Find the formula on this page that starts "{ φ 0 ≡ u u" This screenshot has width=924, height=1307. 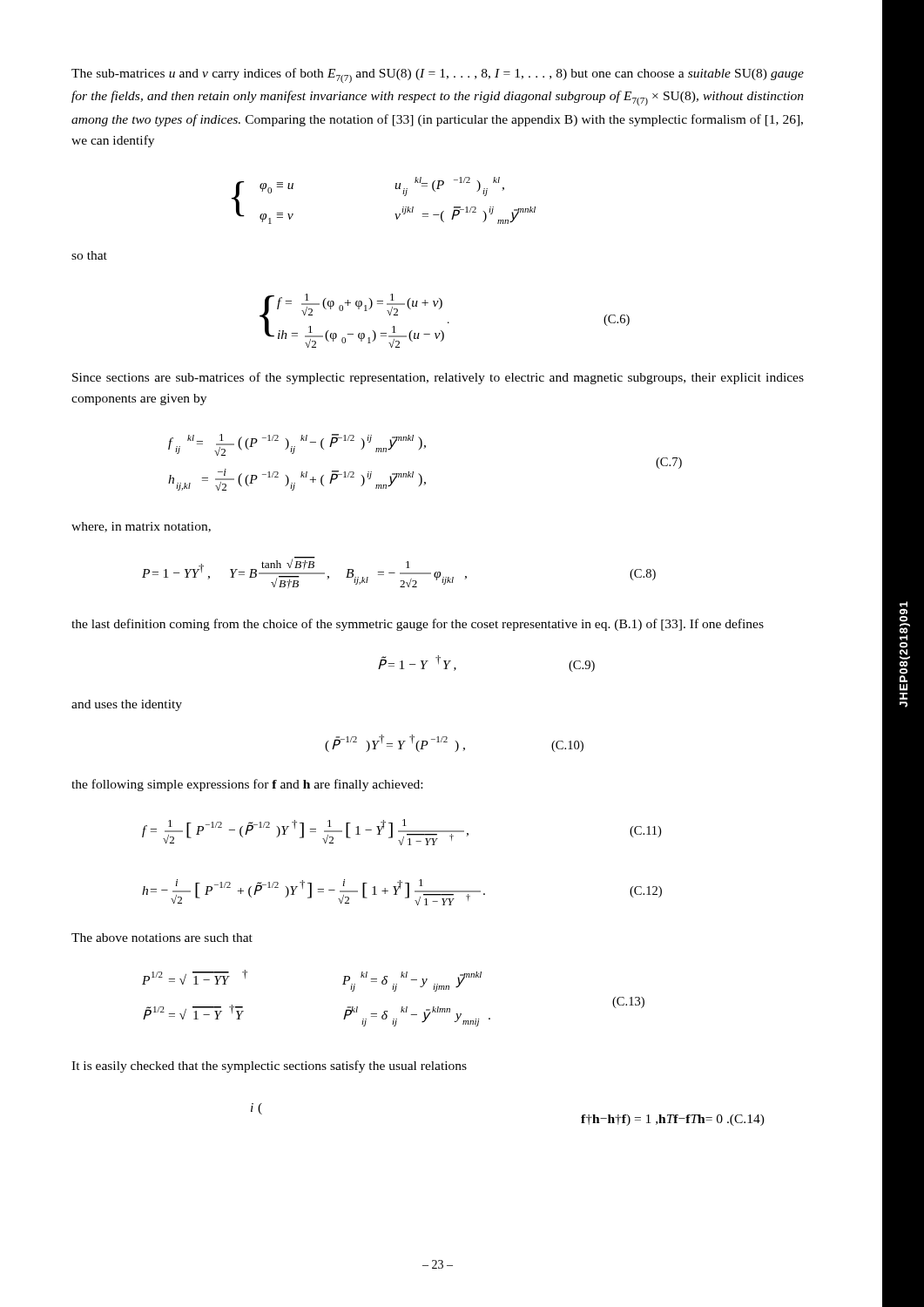click(438, 198)
